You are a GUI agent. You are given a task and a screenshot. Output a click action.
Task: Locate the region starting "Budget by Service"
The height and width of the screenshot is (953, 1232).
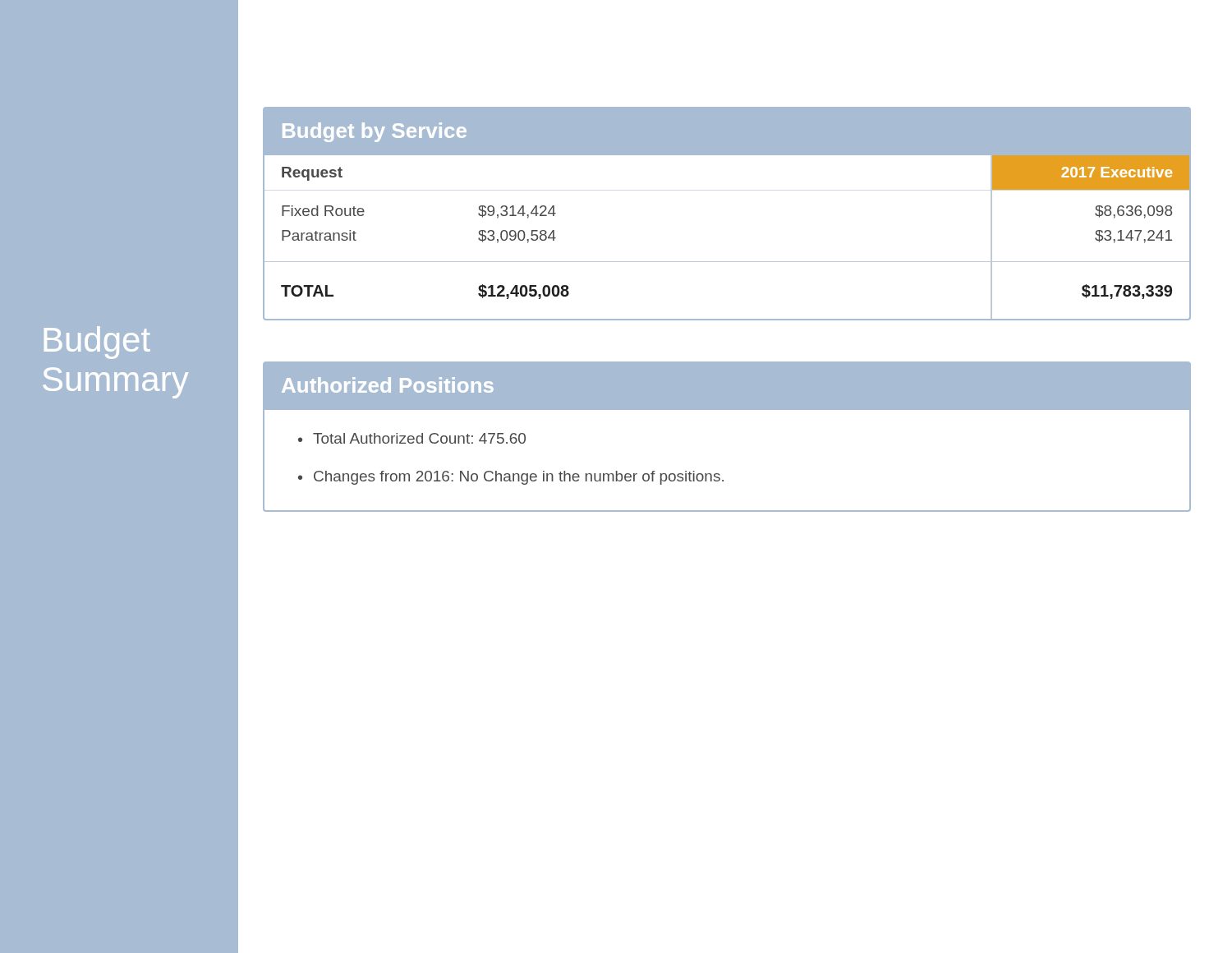tap(374, 131)
